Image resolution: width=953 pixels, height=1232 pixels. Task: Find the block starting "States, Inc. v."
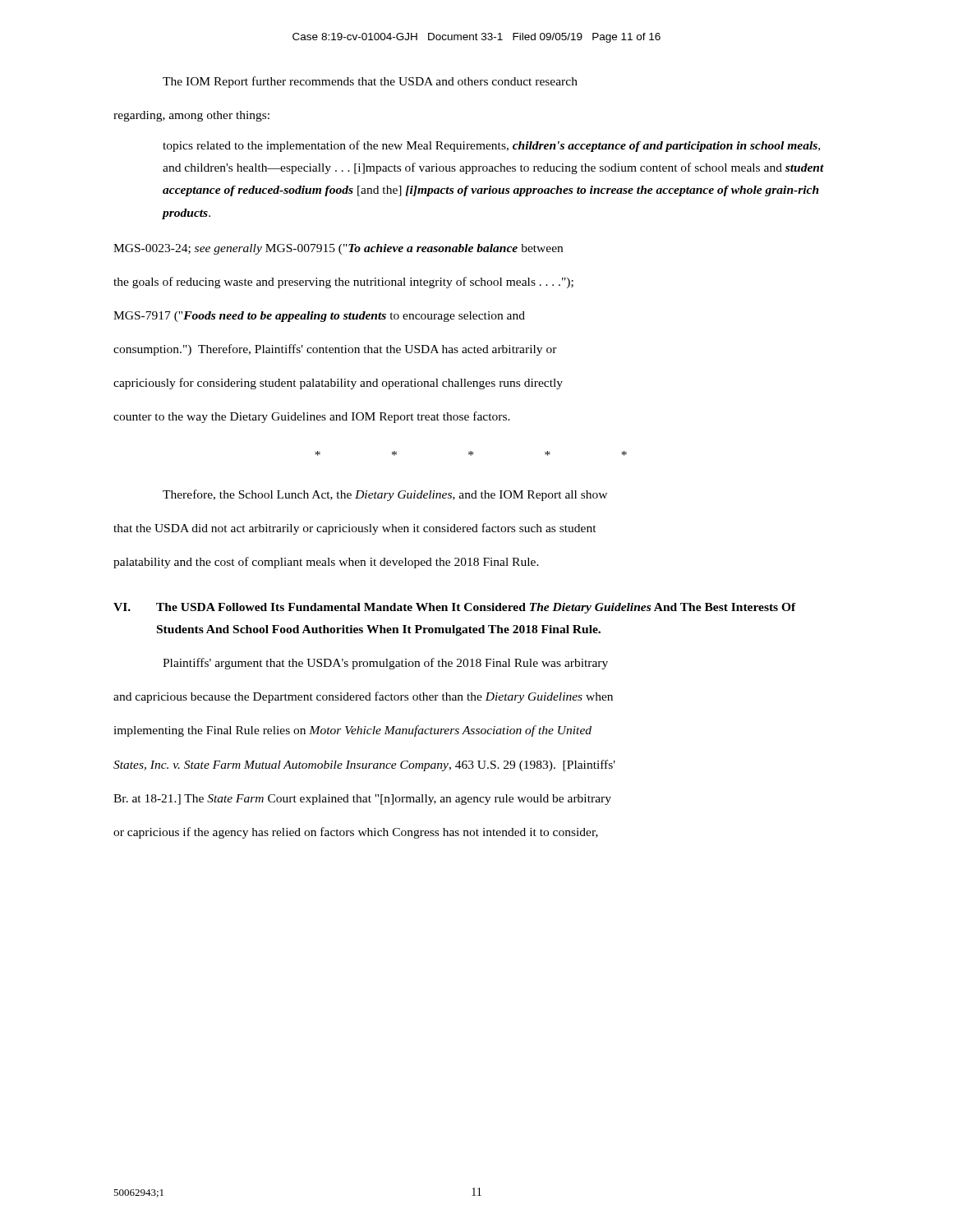tap(364, 764)
